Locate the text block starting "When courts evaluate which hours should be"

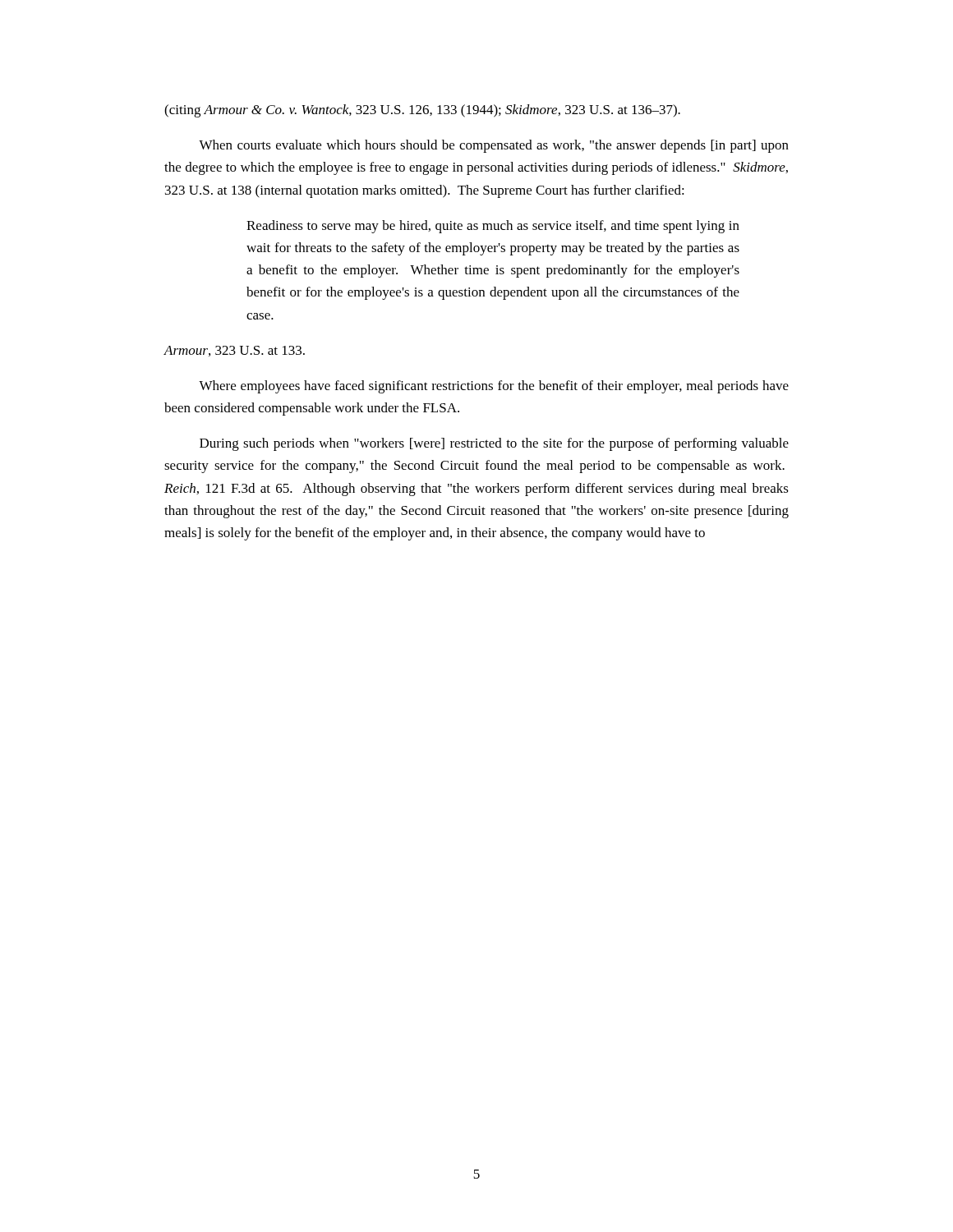click(476, 167)
